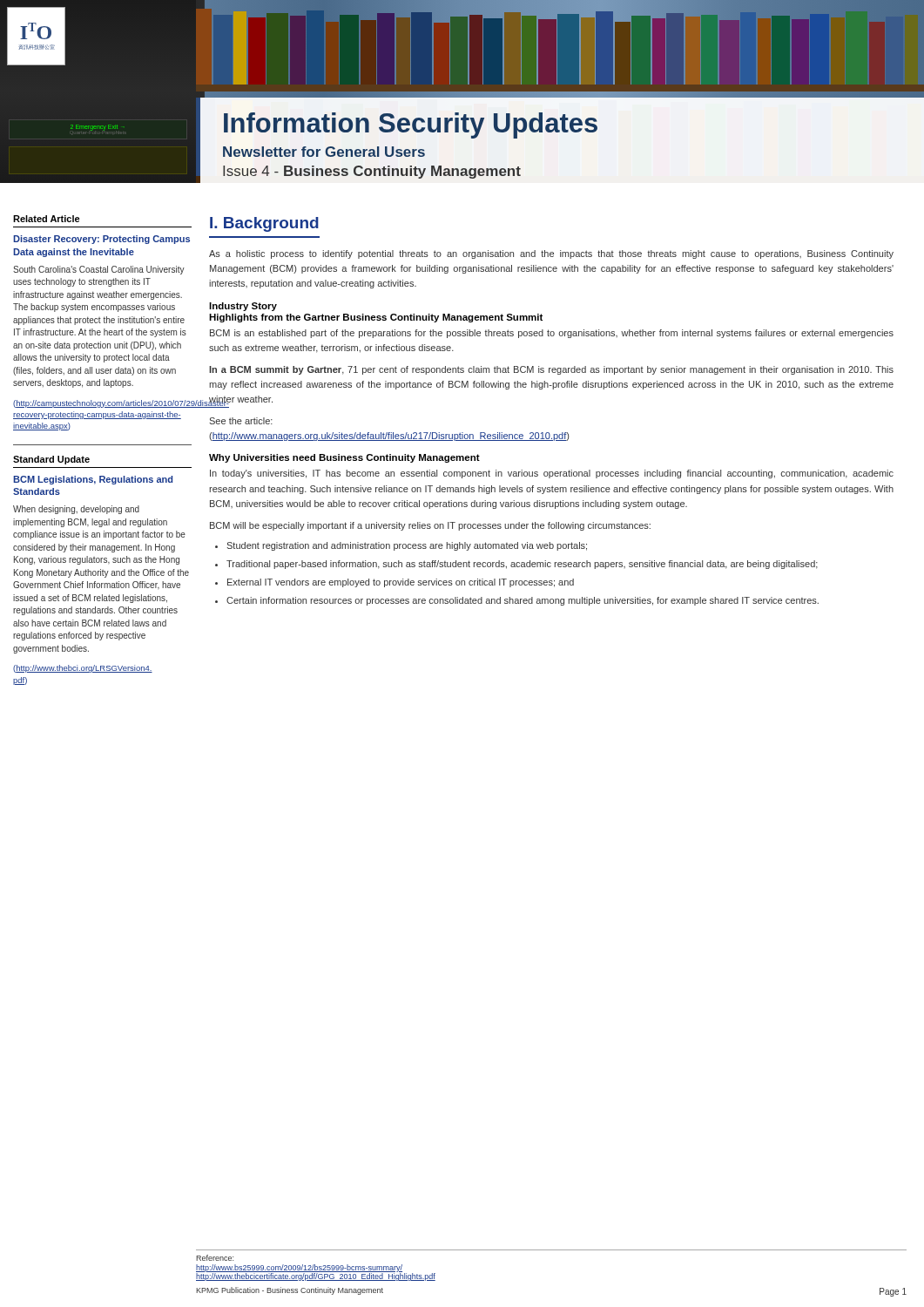Screen dimensions: 1307x924
Task: Find the text block that says "As a holistic process to"
Action: click(x=551, y=268)
